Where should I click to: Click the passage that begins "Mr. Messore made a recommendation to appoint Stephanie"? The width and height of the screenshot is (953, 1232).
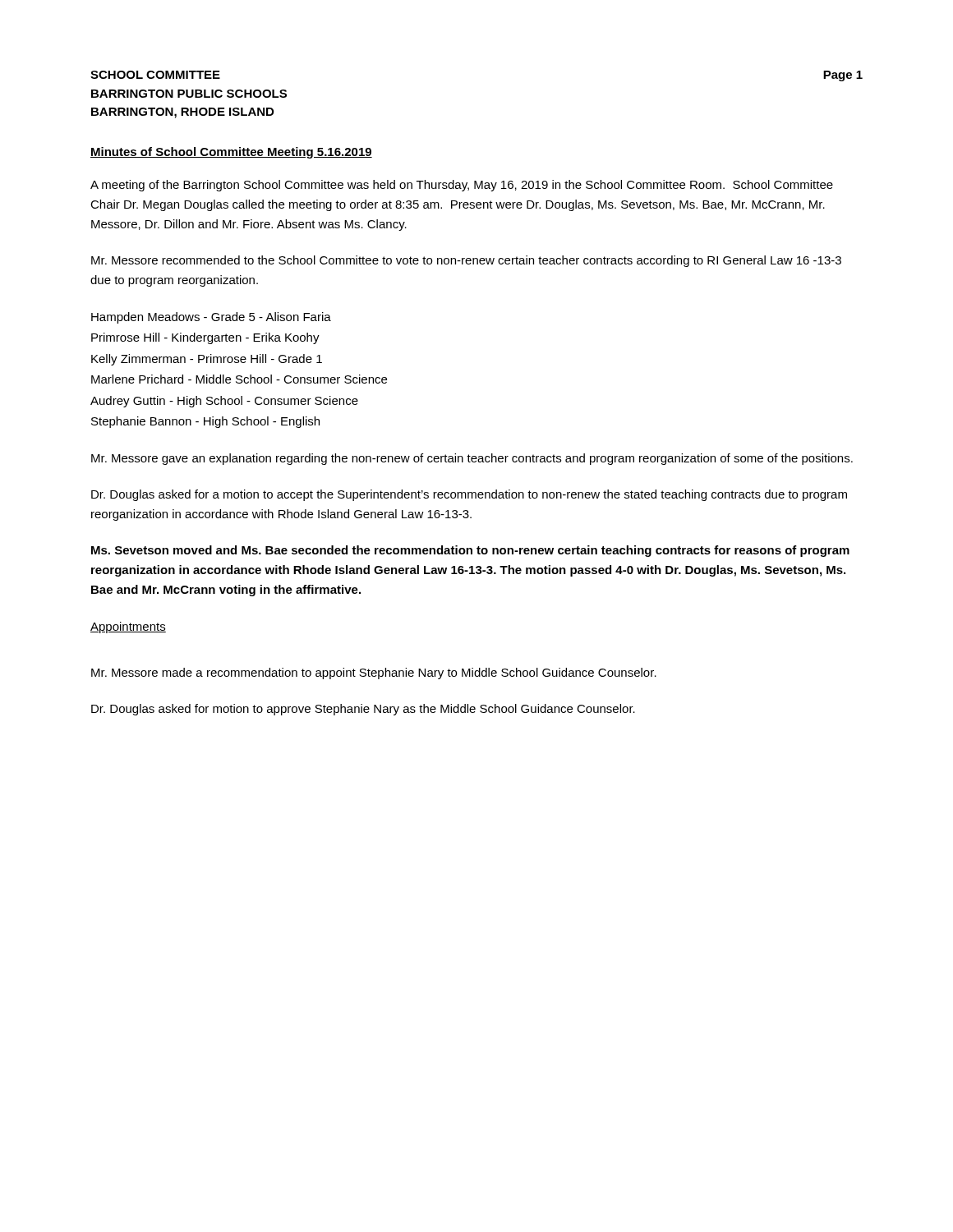point(374,672)
